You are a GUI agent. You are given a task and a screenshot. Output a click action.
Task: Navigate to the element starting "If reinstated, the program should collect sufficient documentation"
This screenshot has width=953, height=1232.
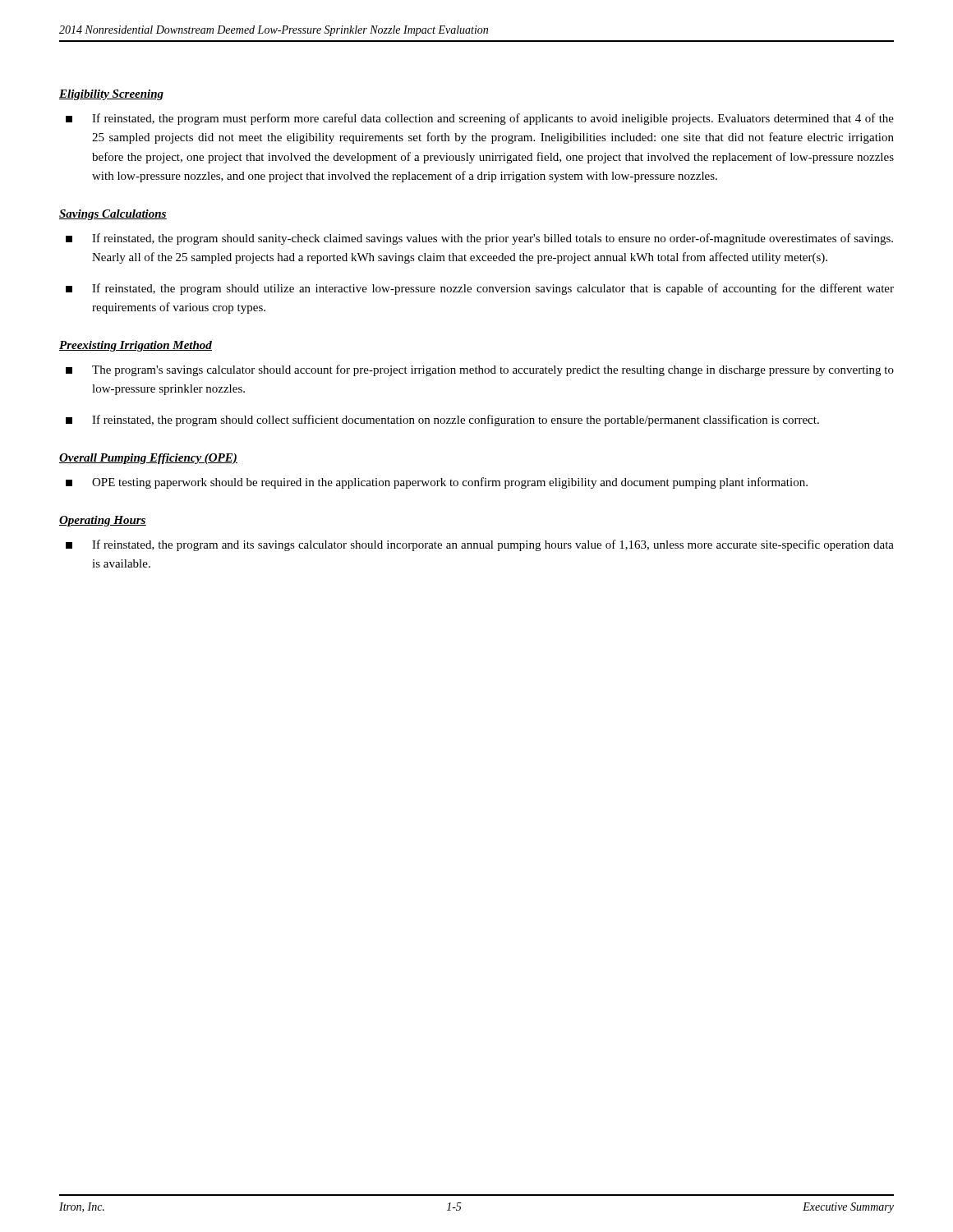(x=480, y=420)
